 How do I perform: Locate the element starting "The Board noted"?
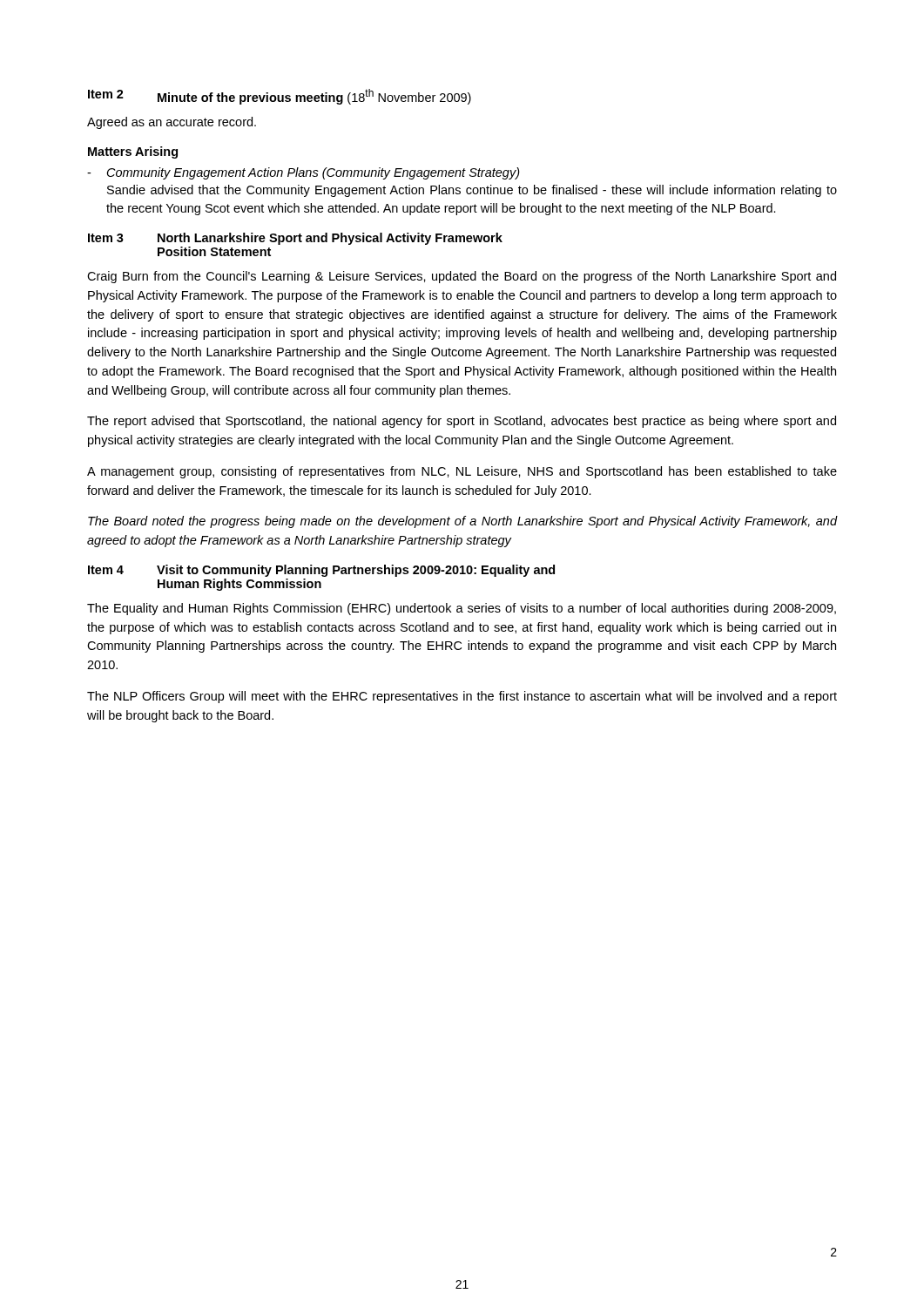pyautogui.click(x=462, y=531)
